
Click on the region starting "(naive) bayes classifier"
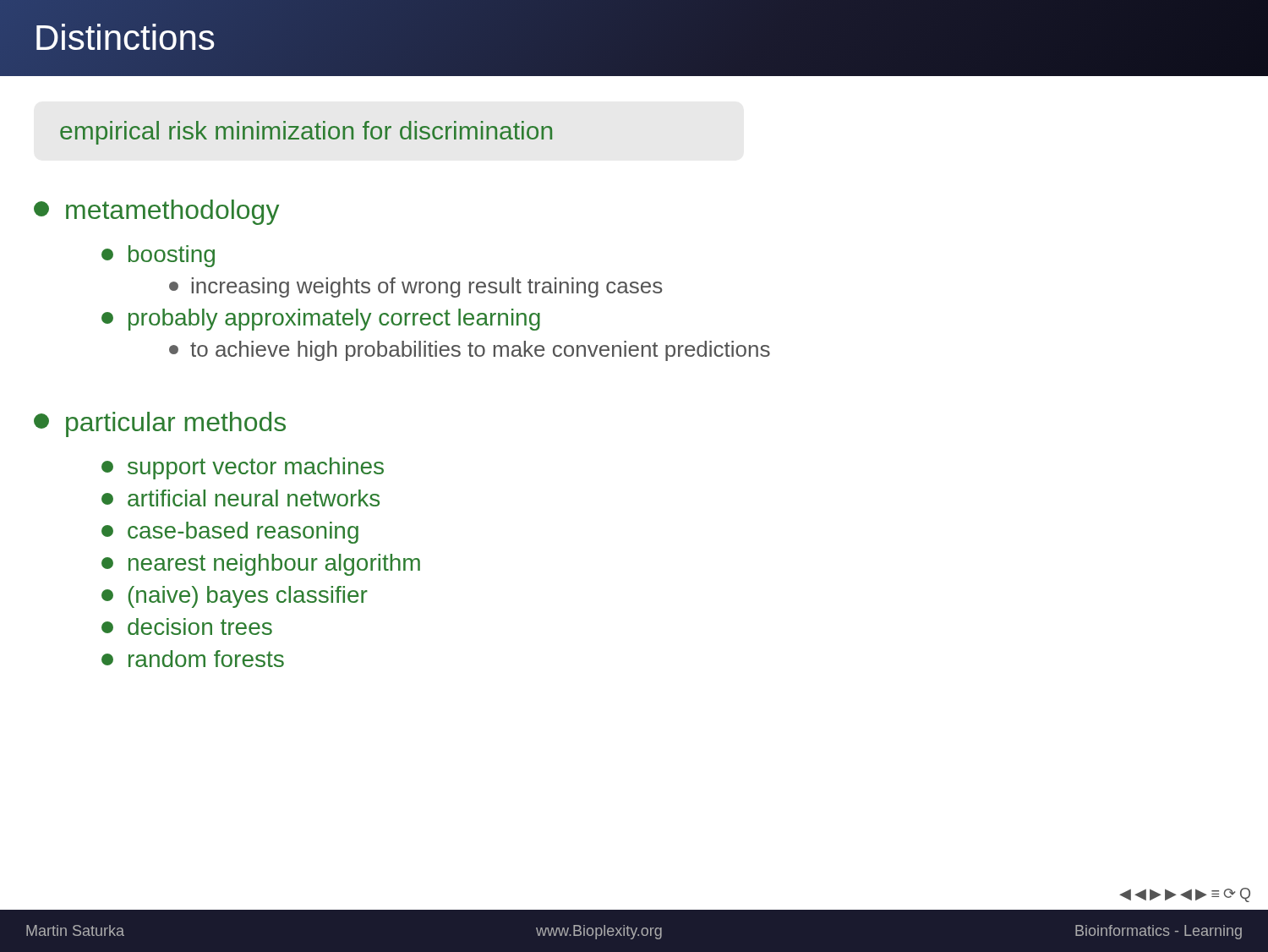click(x=235, y=595)
